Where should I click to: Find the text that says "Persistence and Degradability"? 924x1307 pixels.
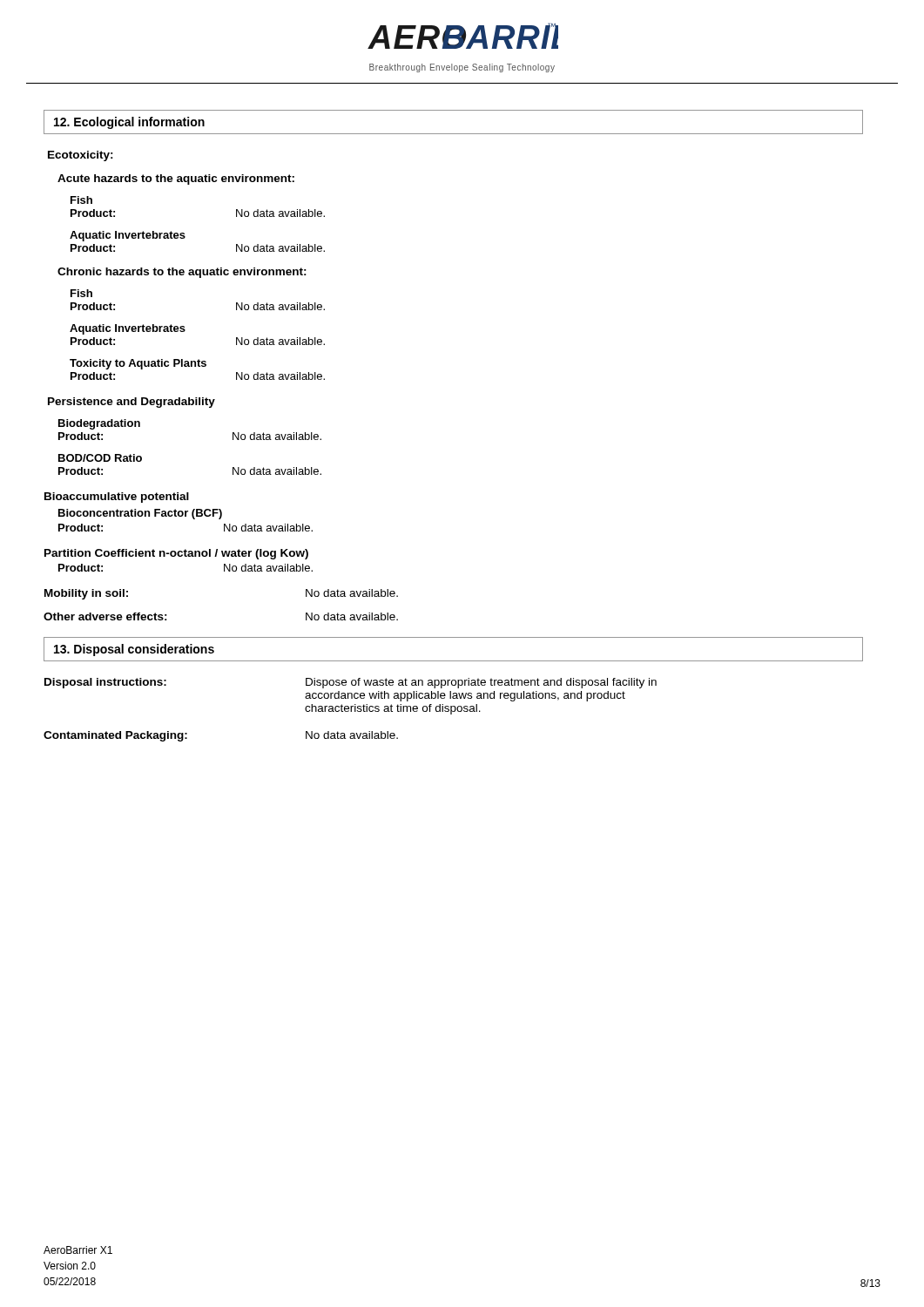click(x=131, y=401)
